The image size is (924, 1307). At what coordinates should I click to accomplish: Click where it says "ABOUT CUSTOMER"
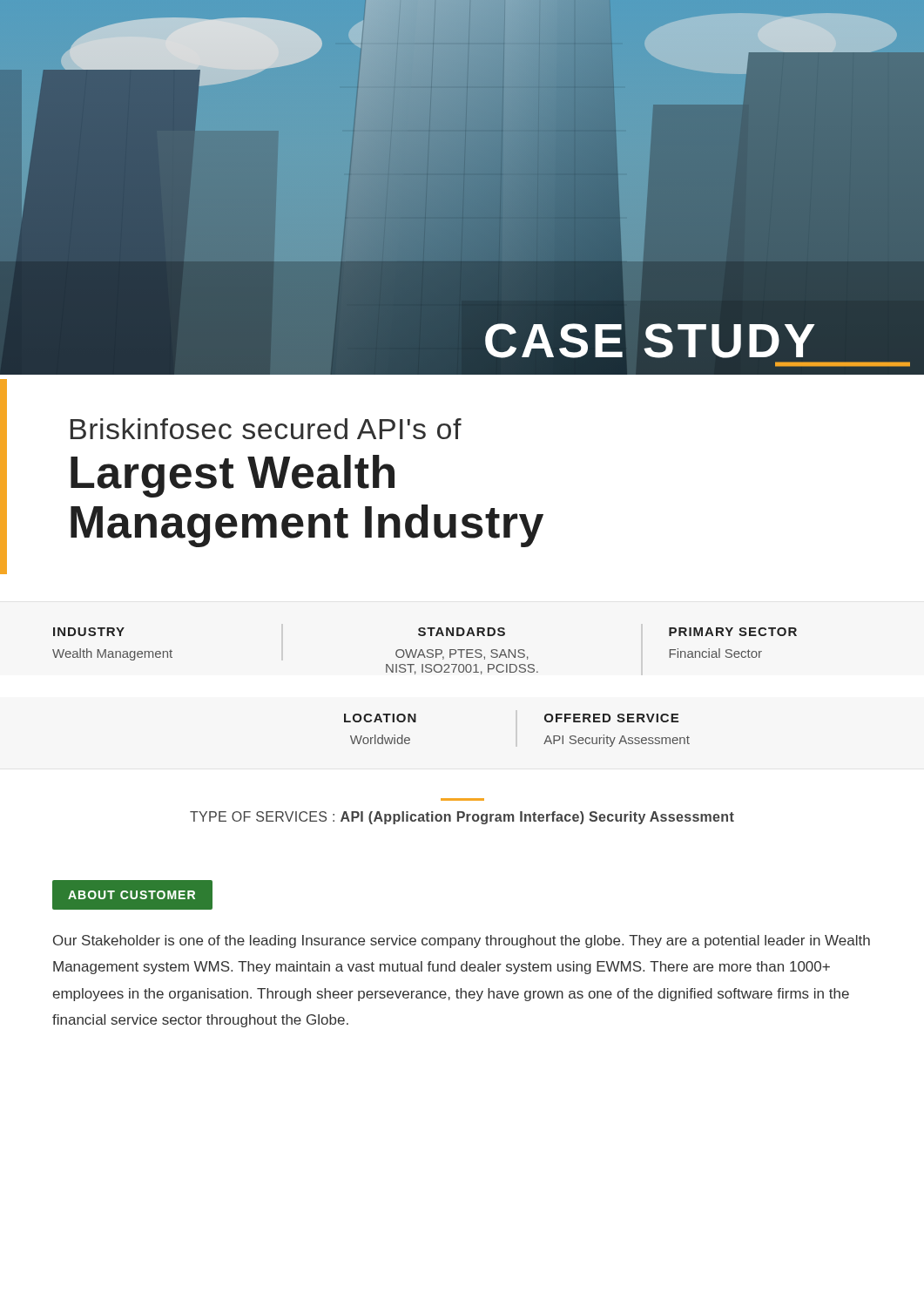(132, 895)
